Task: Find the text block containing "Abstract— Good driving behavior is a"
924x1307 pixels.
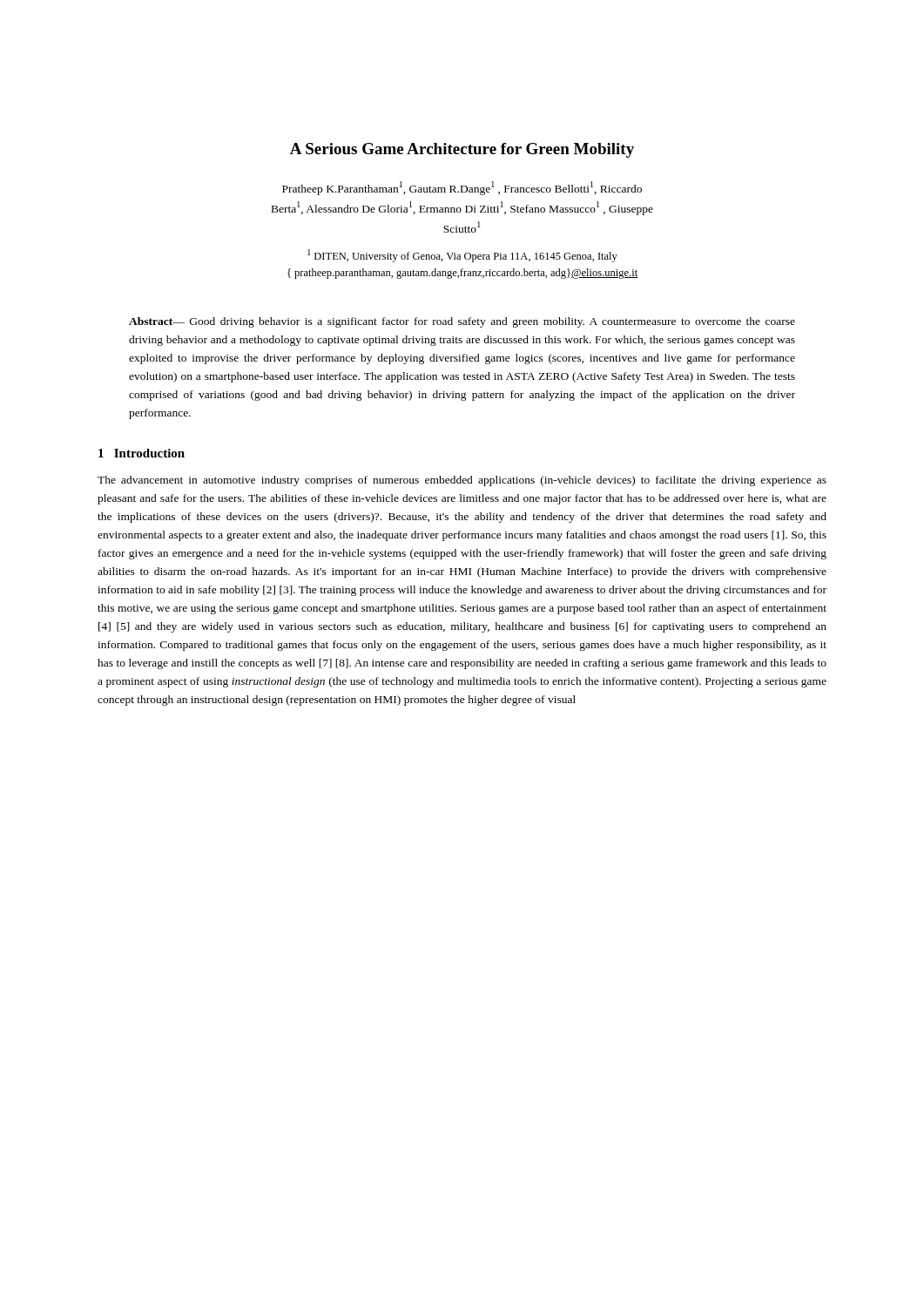Action: click(462, 367)
